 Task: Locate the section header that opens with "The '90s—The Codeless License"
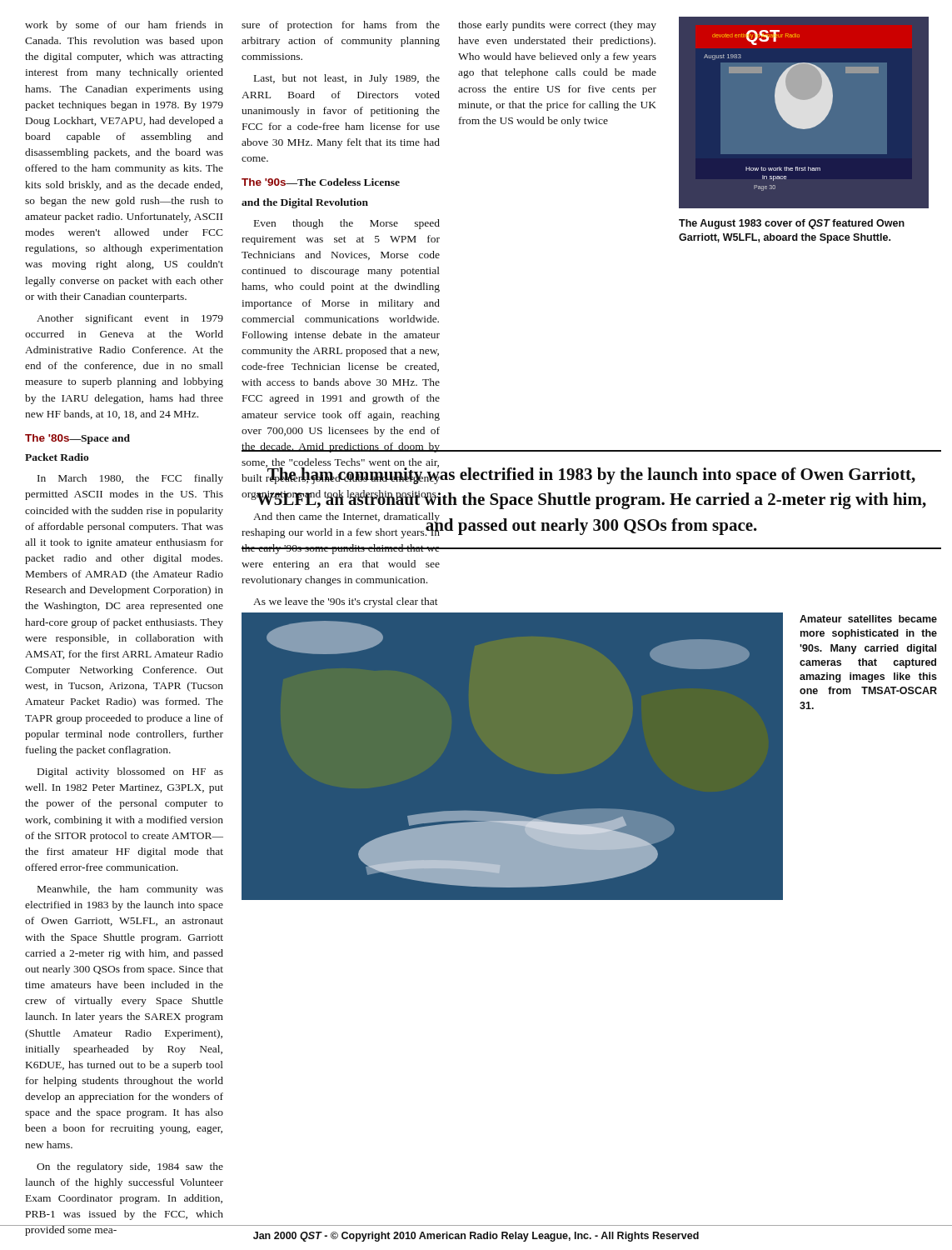[x=341, y=192]
